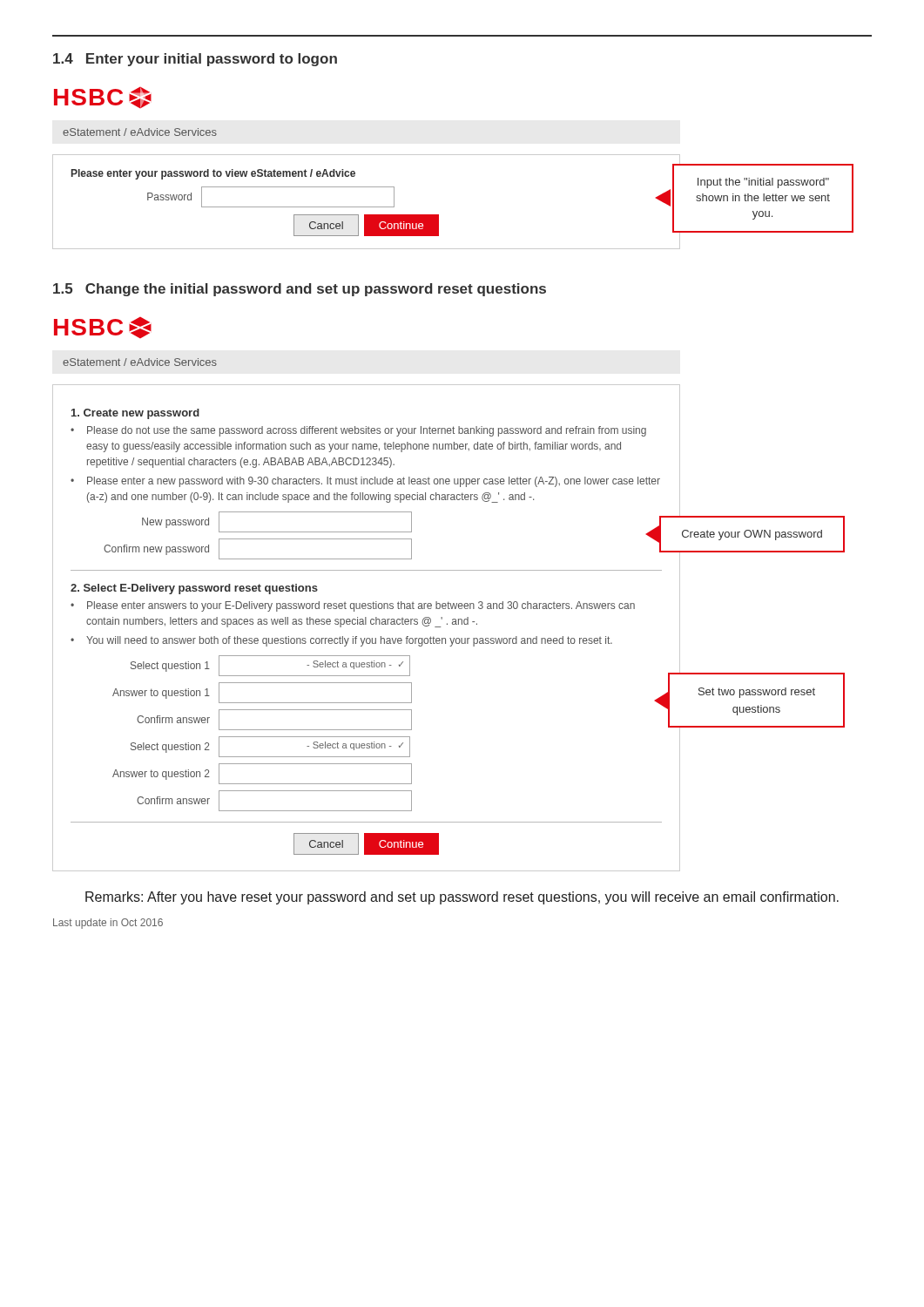Click on the text block that reads "Remarks: After you have reset your password"
This screenshot has height=1307, width=924.
click(462, 897)
